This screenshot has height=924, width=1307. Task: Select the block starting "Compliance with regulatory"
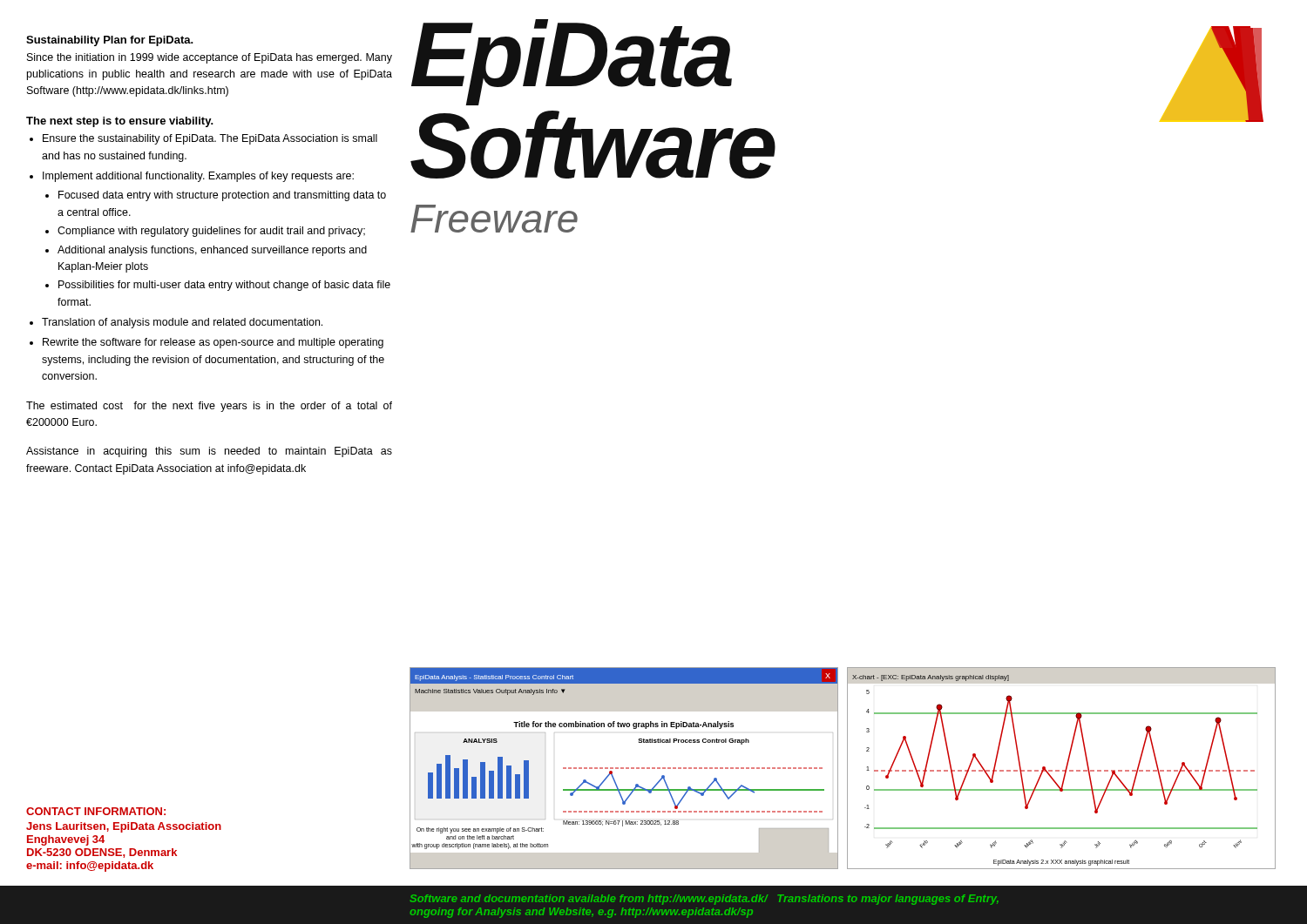[212, 231]
